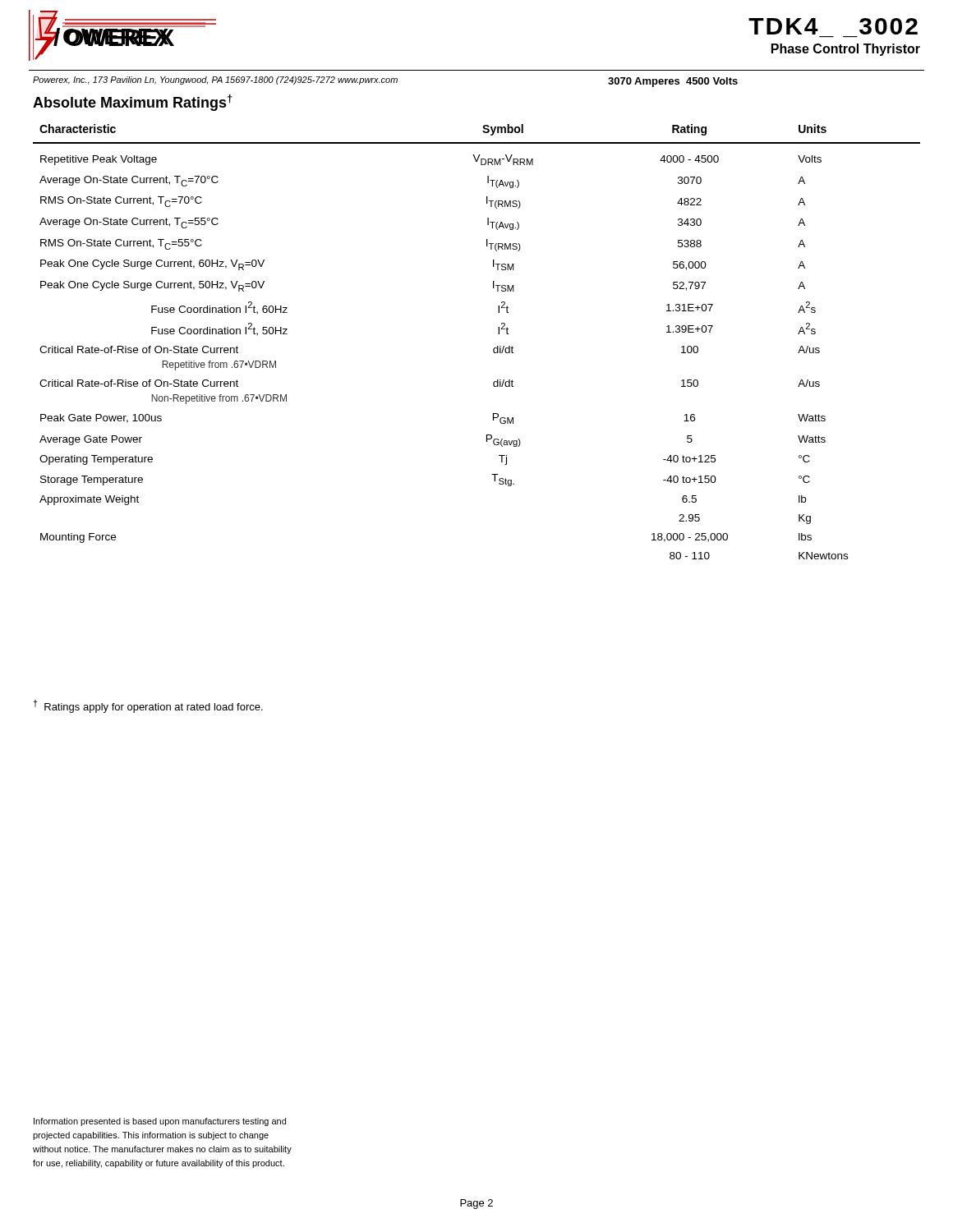953x1232 pixels.
Task: Click where it says "Absolute Maximum Ratings†"
Action: pyautogui.click(x=133, y=101)
